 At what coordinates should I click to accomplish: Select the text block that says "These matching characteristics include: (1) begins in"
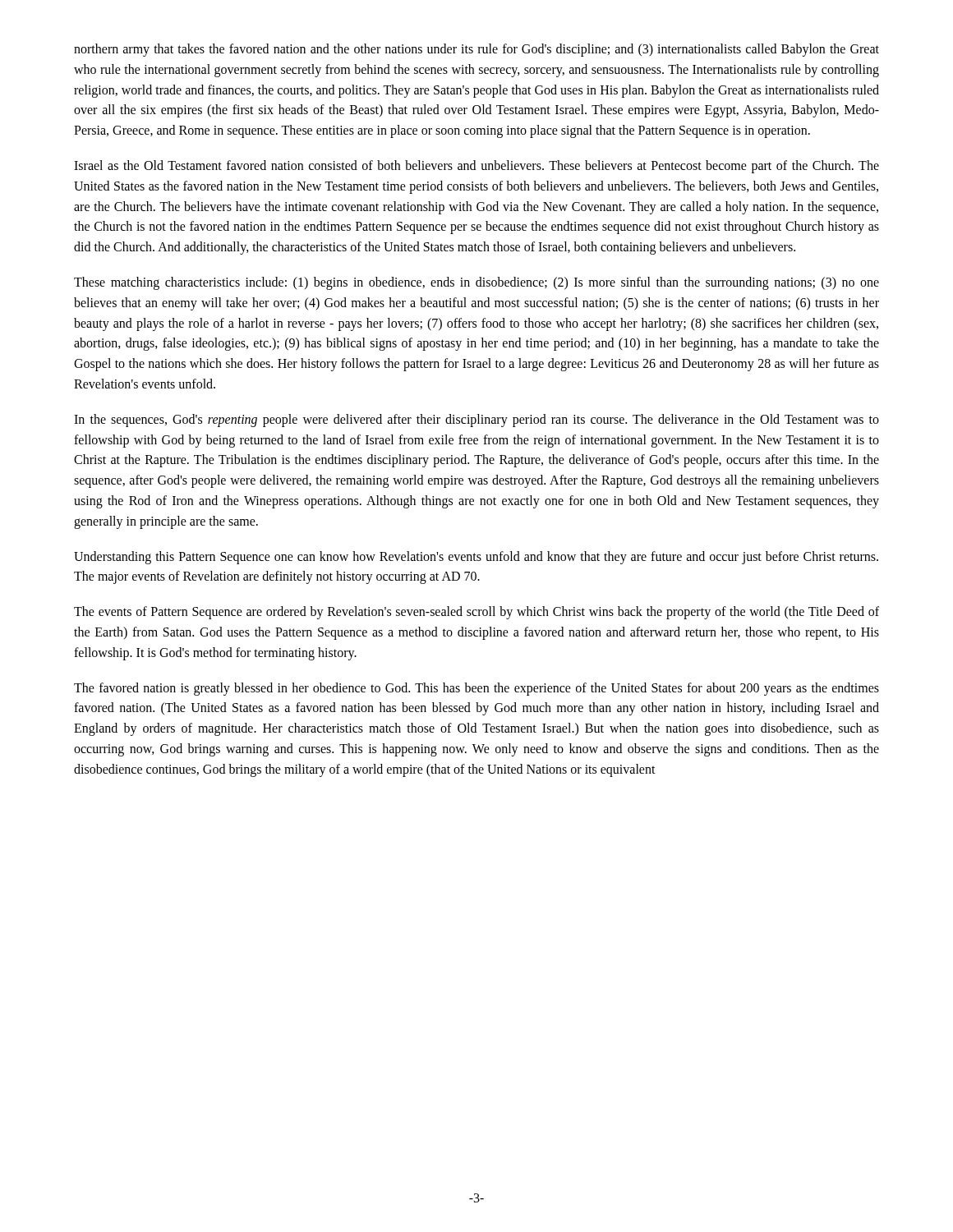(476, 333)
